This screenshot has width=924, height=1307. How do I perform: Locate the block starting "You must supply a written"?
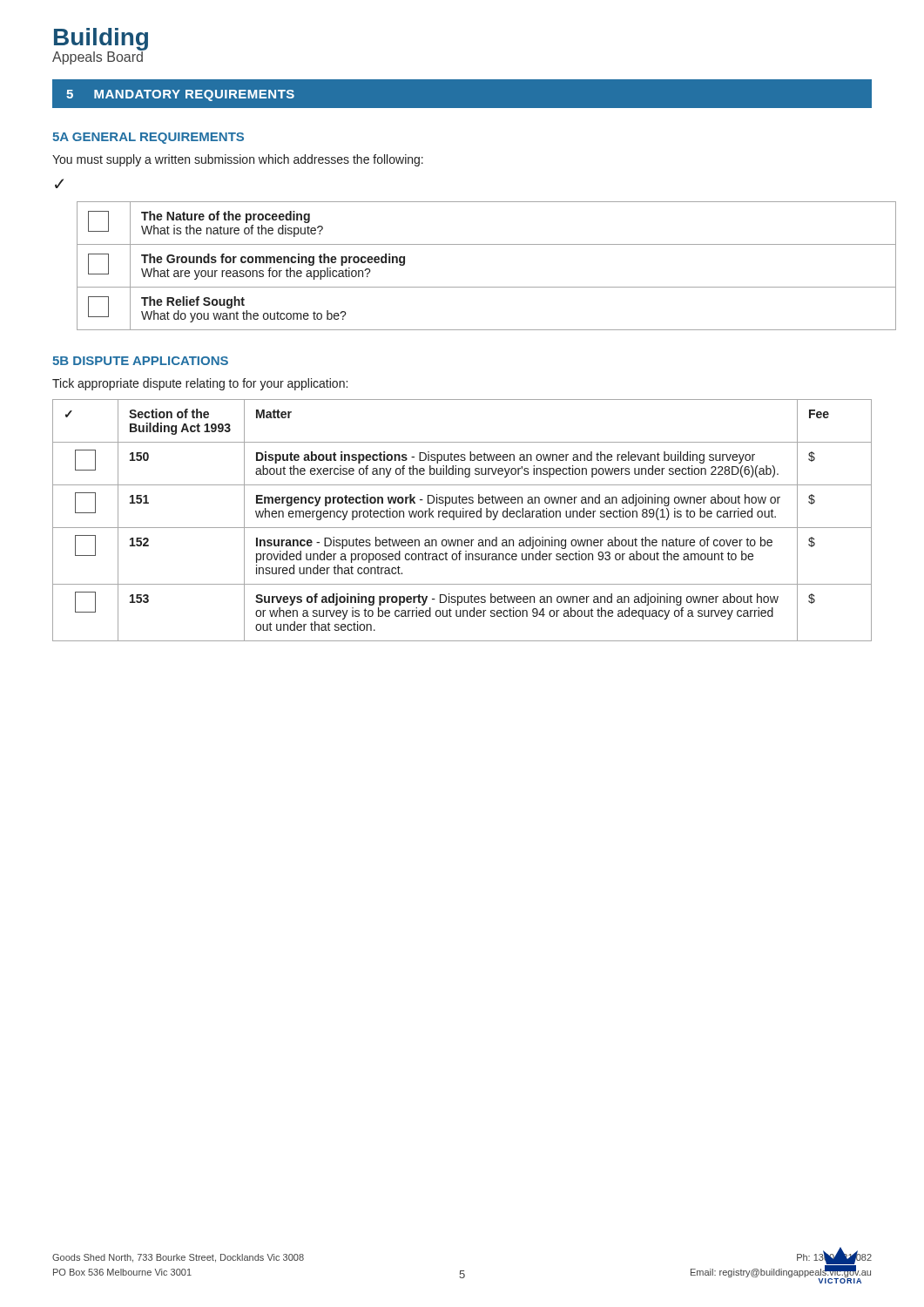coord(238,159)
